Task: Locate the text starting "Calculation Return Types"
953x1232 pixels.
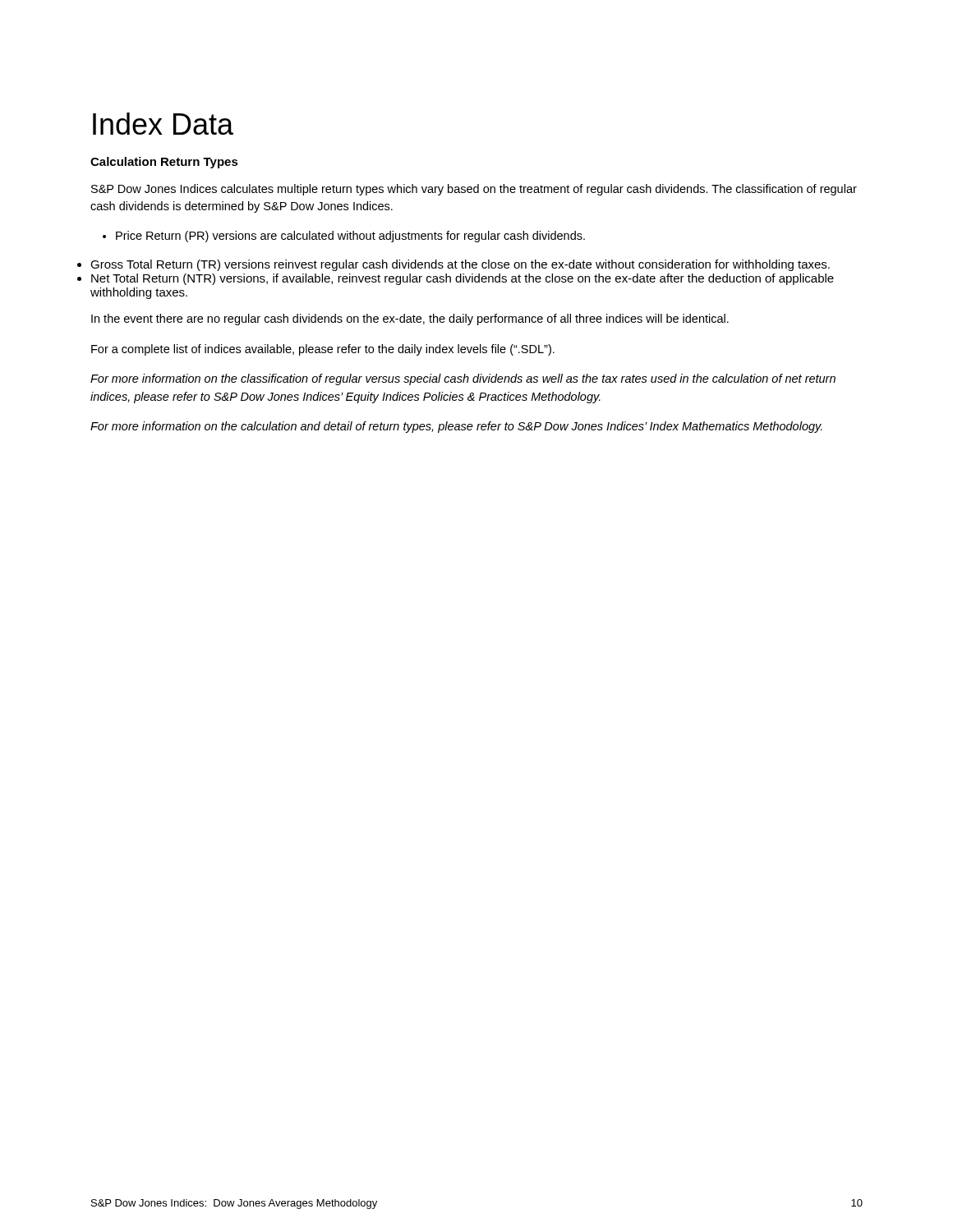Action: coord(164,162)
